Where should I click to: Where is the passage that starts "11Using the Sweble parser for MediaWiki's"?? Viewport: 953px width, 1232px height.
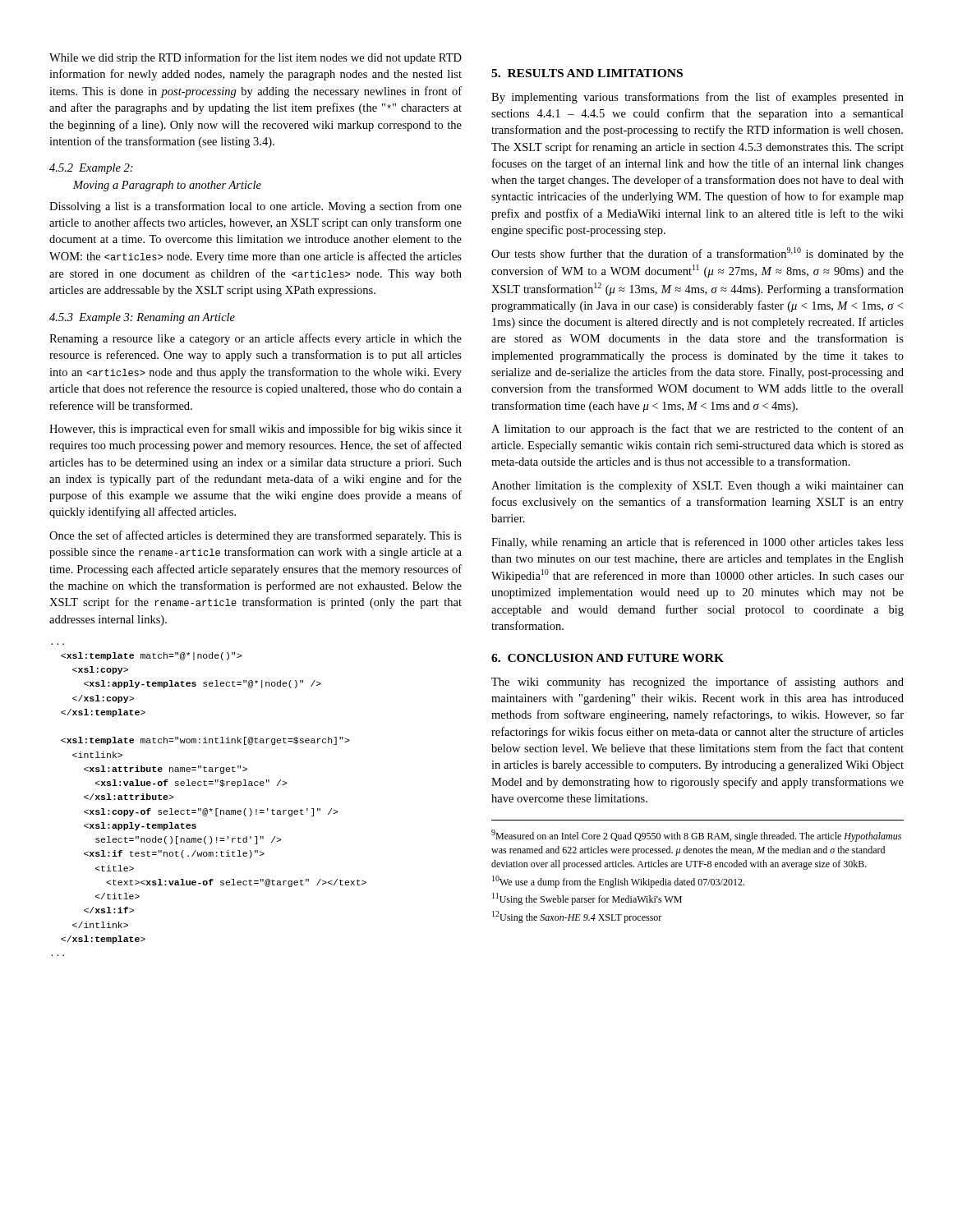[x=587, y=899]
